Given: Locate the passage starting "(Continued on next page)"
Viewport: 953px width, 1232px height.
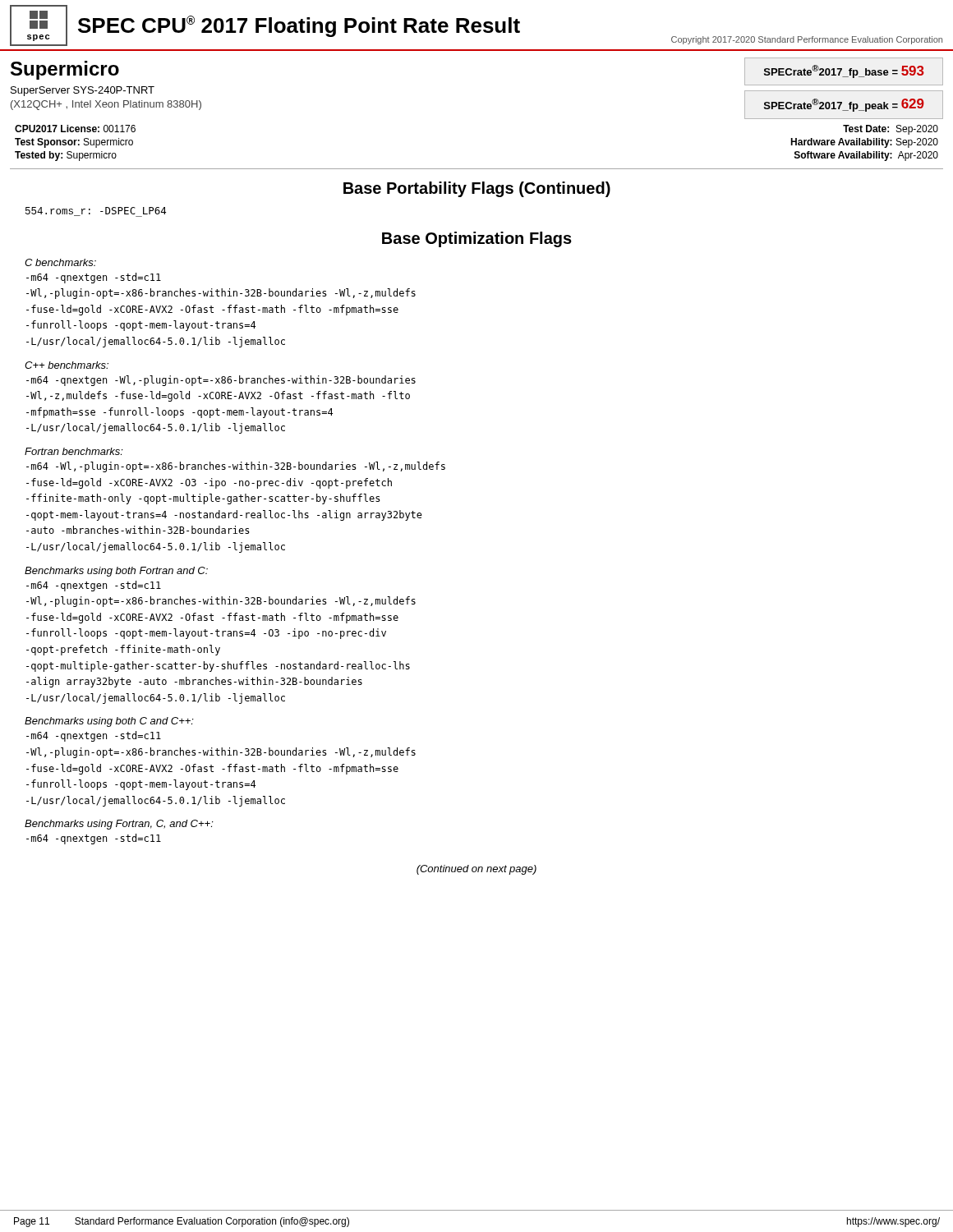Looking at the screenshot, I should [x=476, y=868].
